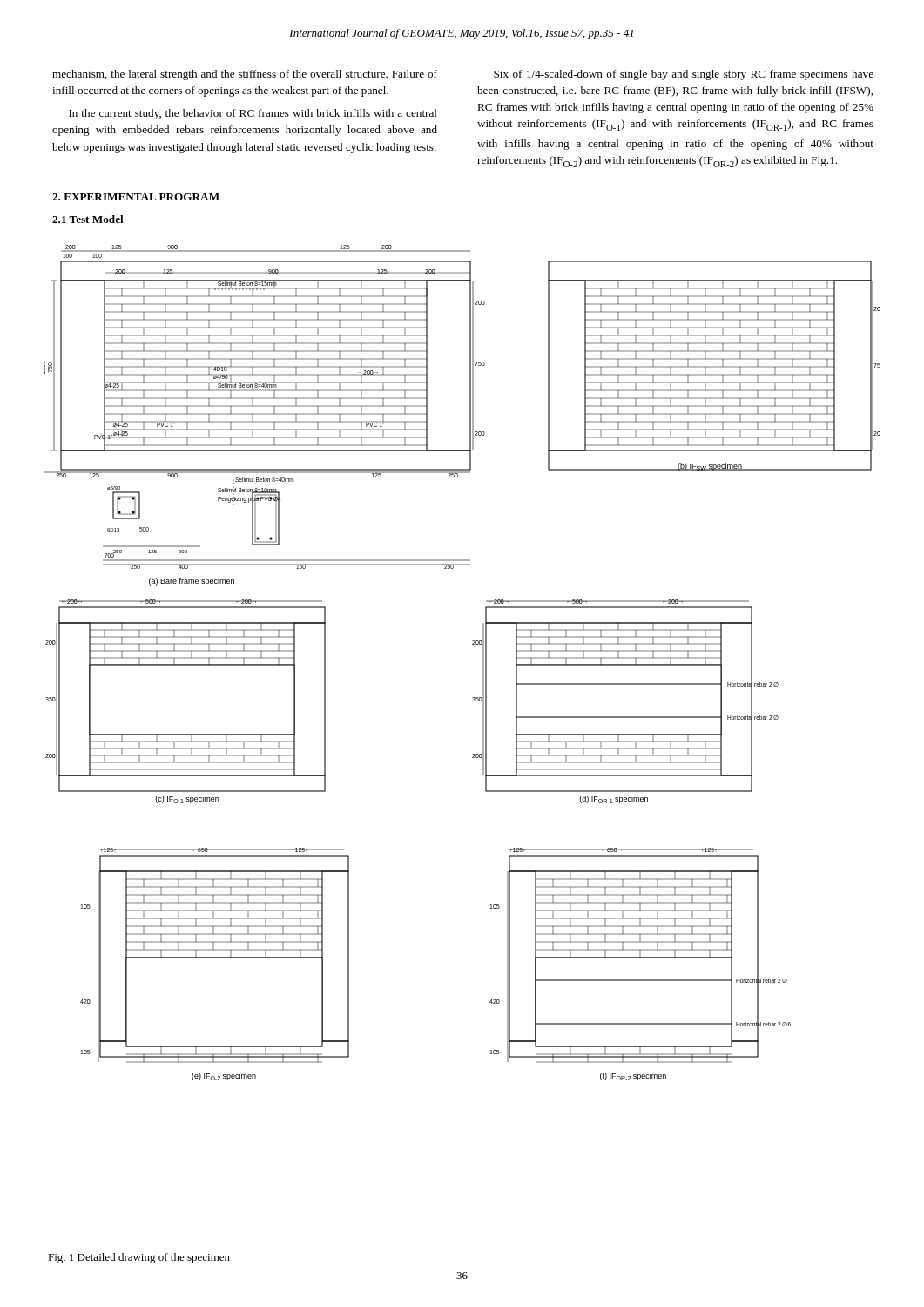The image size is (924, 1307).
Task: Select the region starting "2.1 Test Model"
Action: (88, 219)
